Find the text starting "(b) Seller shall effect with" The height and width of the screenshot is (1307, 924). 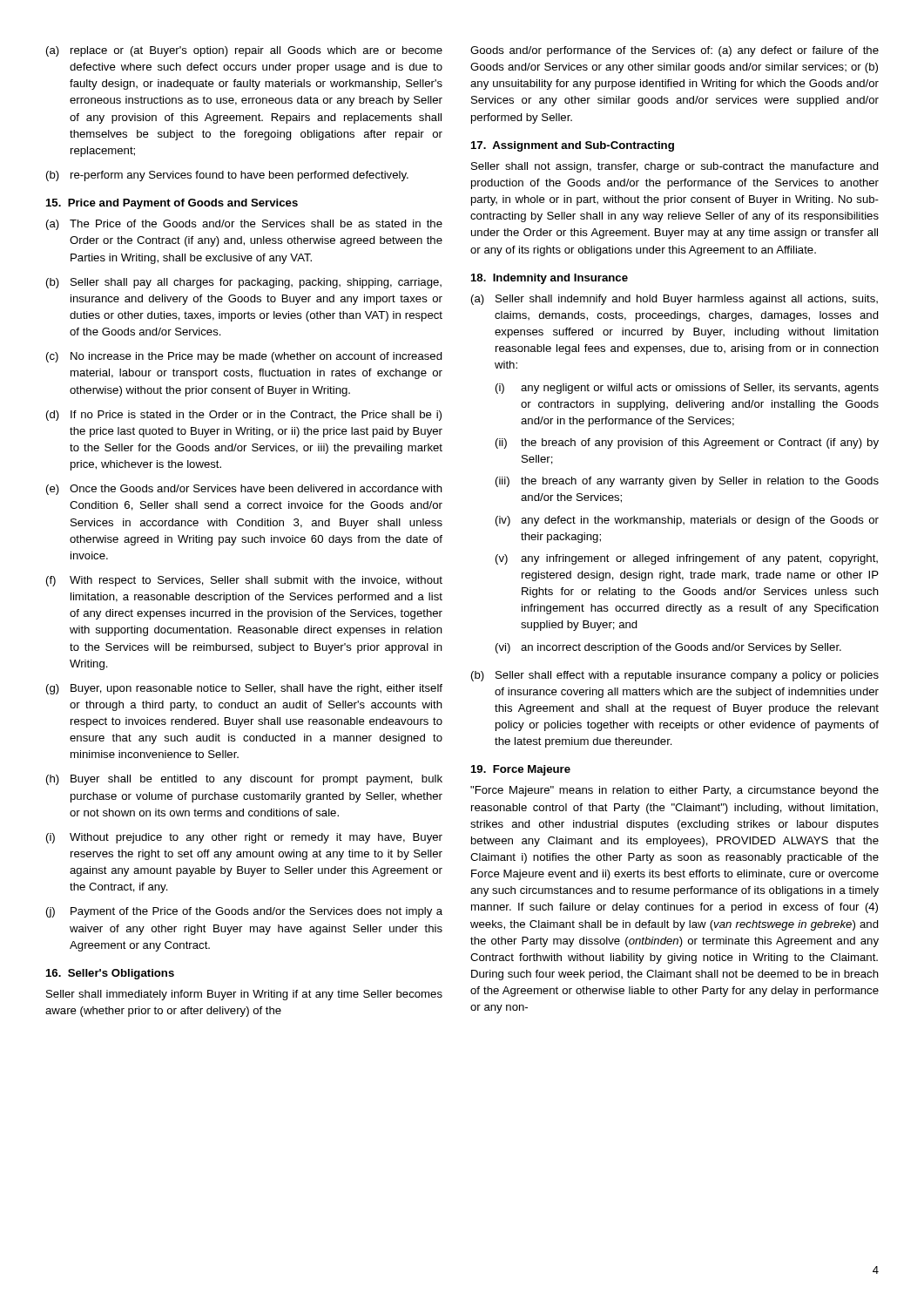coord(675,708)
